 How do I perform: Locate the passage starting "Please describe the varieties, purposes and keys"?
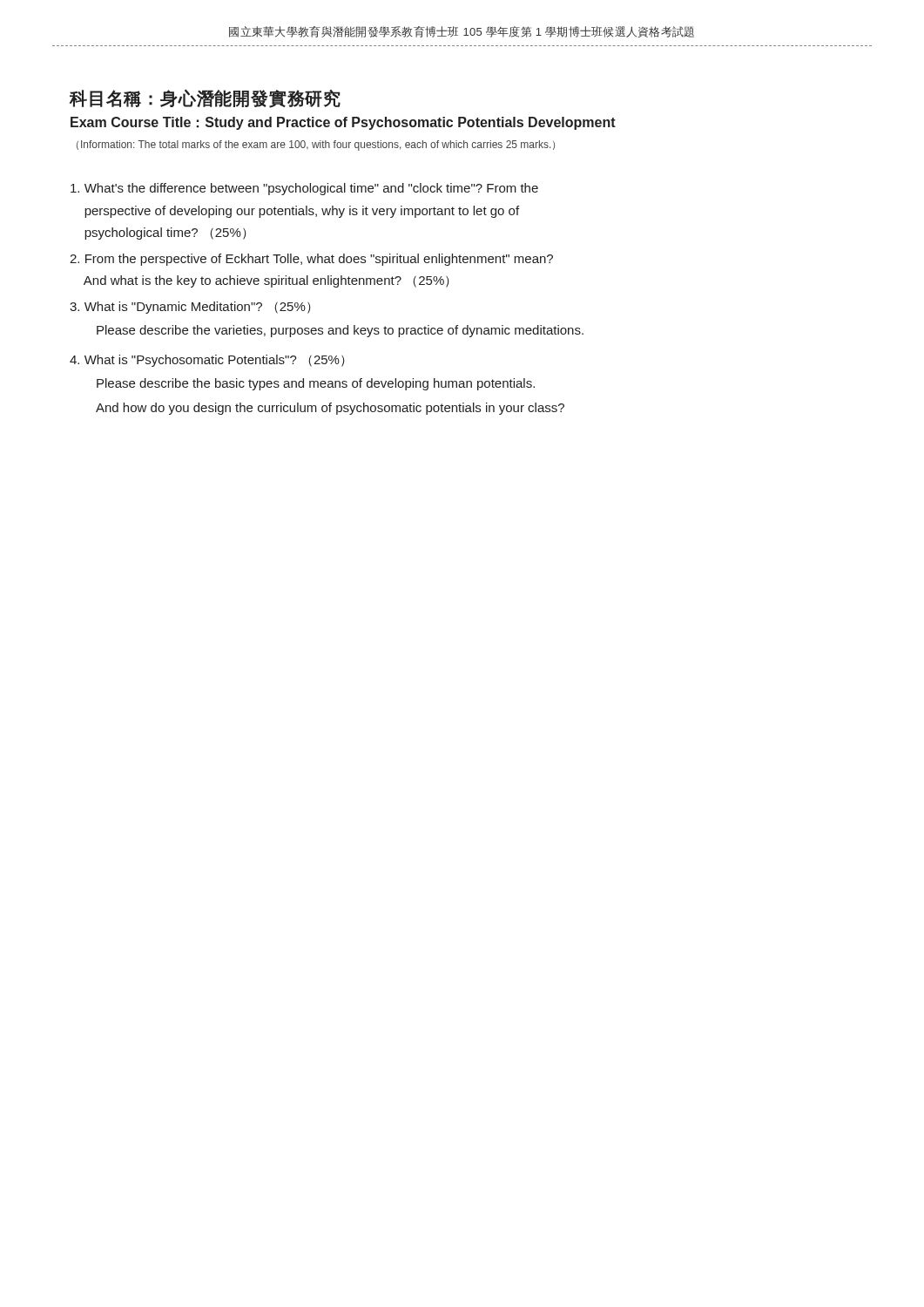340,330
